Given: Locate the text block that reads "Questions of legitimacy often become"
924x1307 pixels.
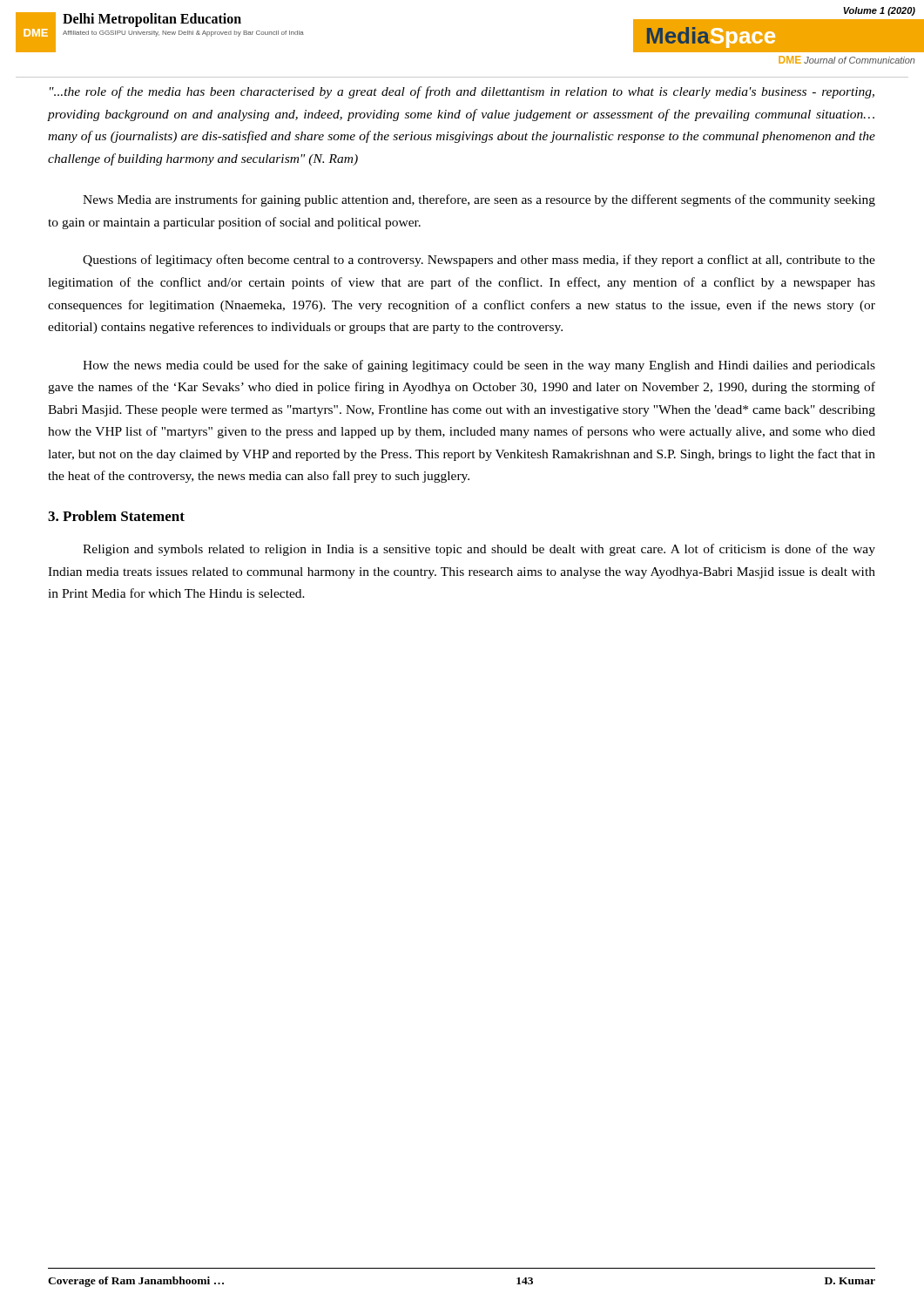Looking at the screenshot, I should tap(462, 293).
